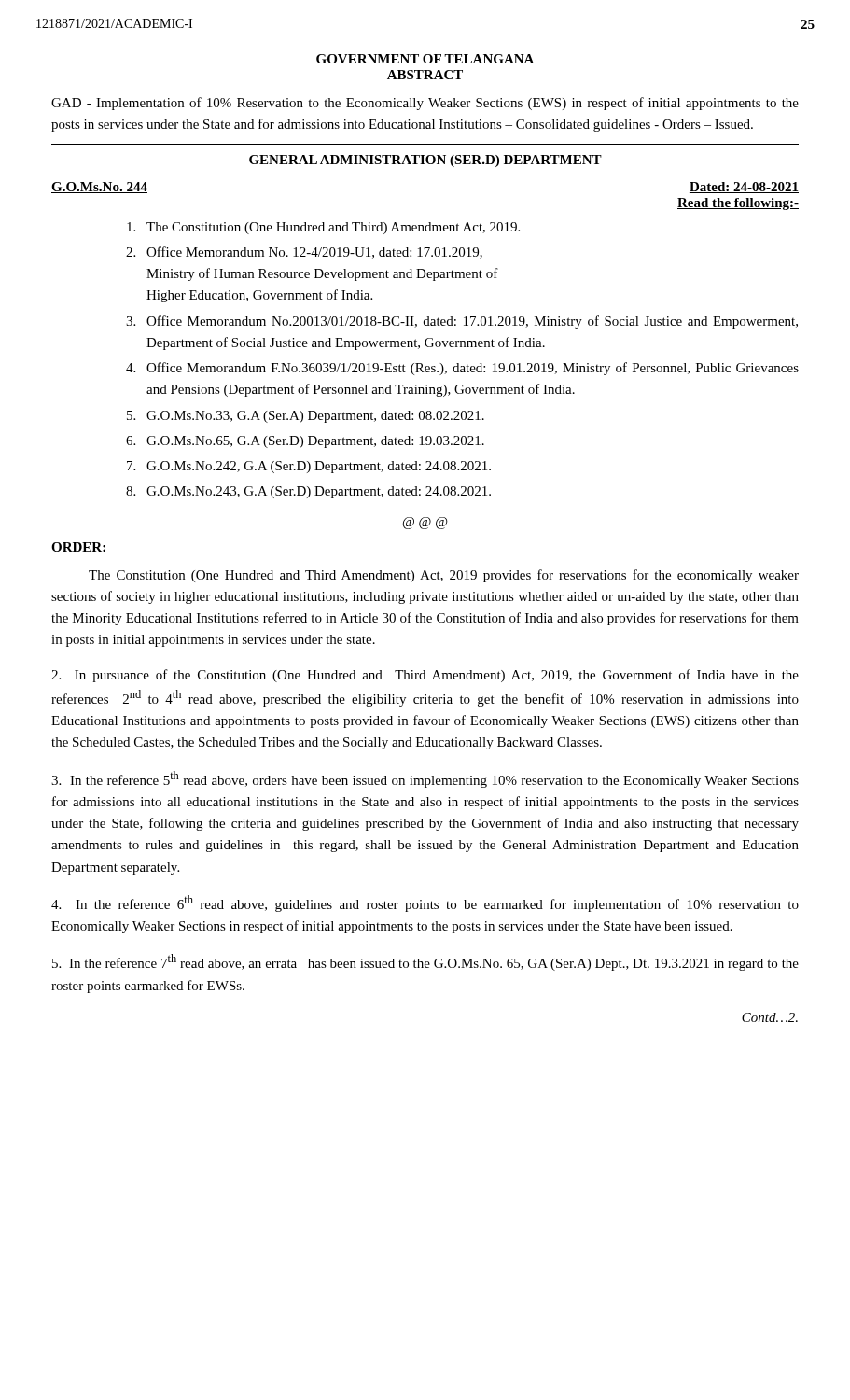Where does it say "G.O.Ms.No. 244"?
This screenshot has width=850, height=1400.
[x=99, y=186]
